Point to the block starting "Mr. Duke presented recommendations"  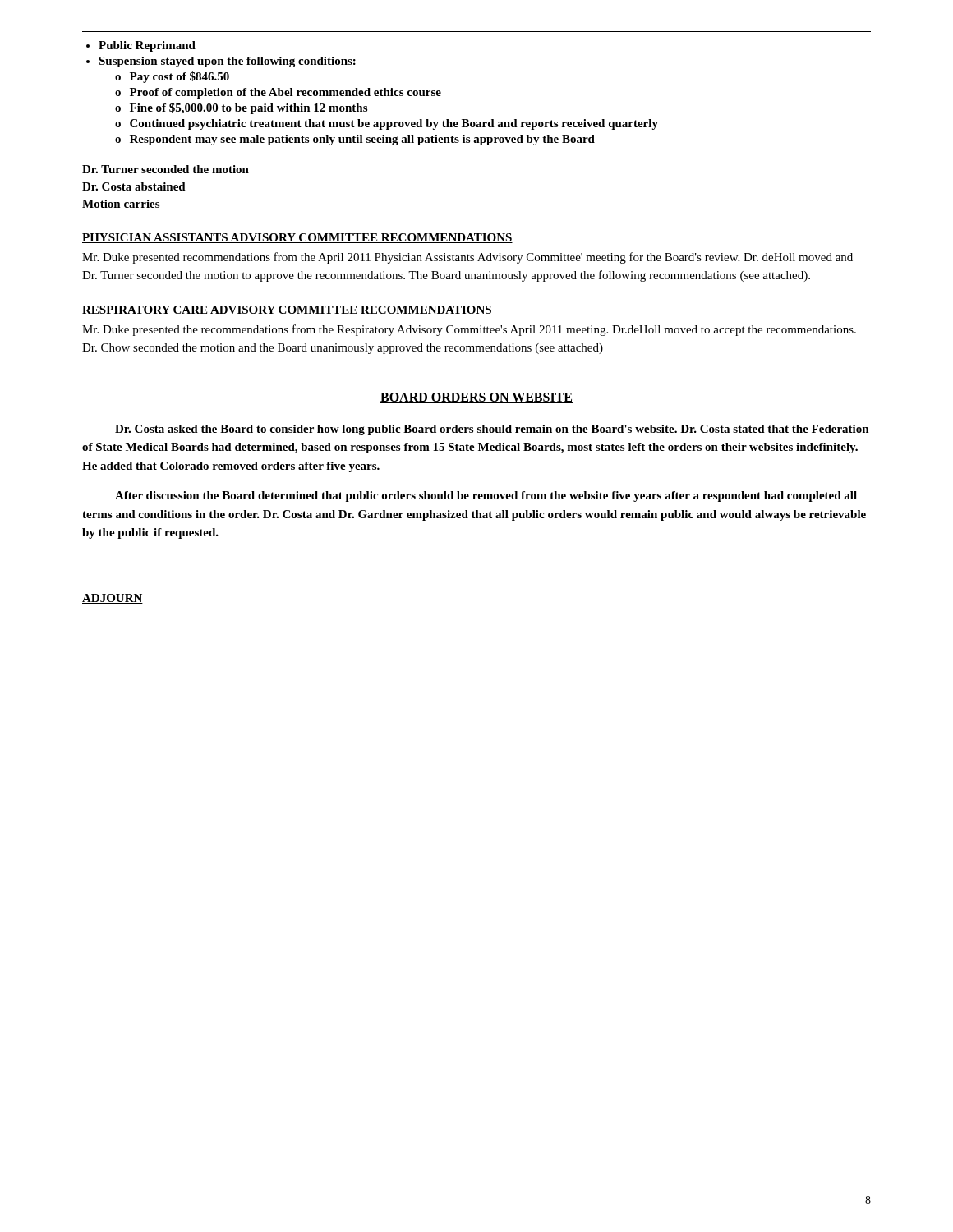[x=476, y=266]
